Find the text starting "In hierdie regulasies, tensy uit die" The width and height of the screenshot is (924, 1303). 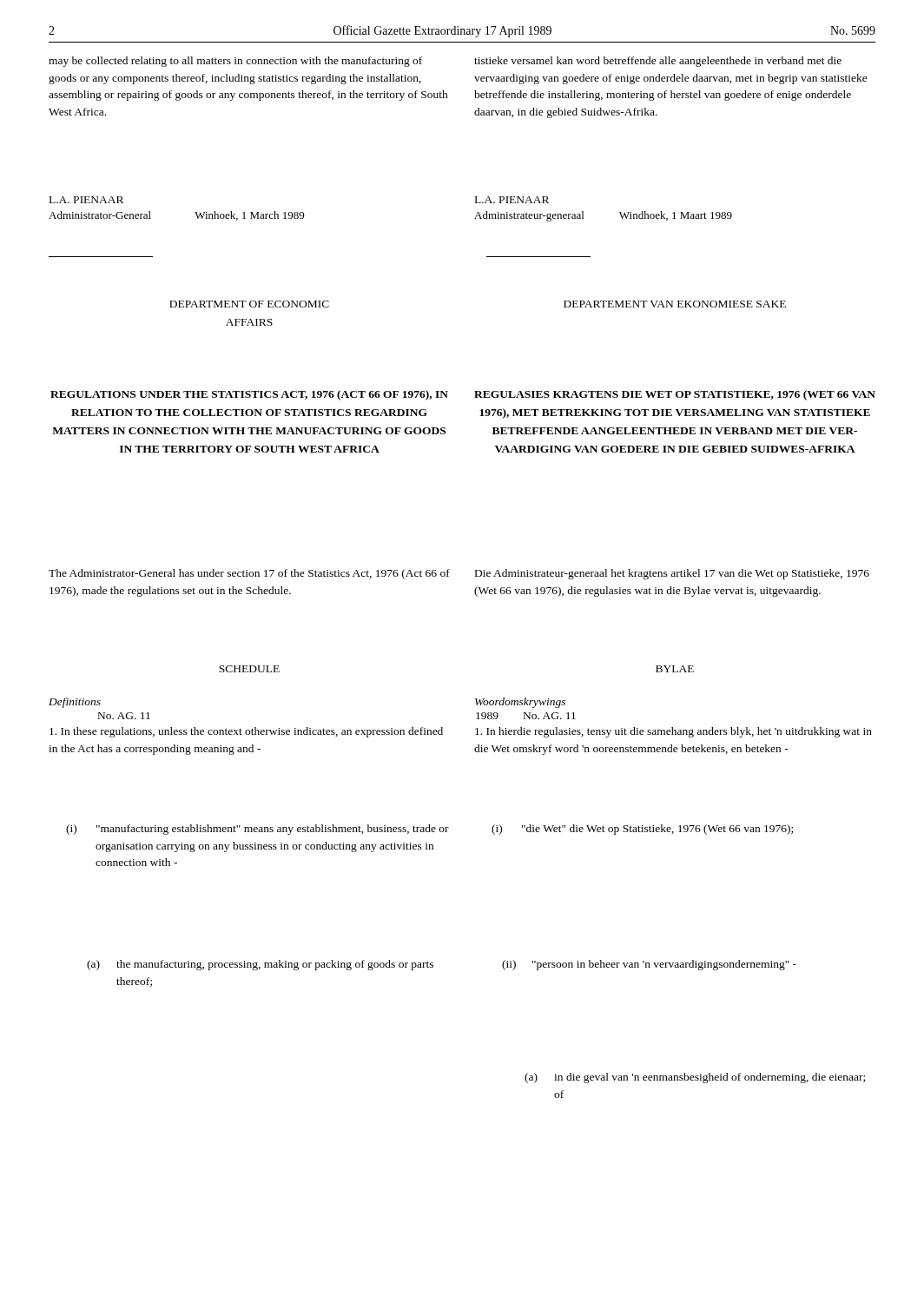pyautogui.click(x=673, y=739)
